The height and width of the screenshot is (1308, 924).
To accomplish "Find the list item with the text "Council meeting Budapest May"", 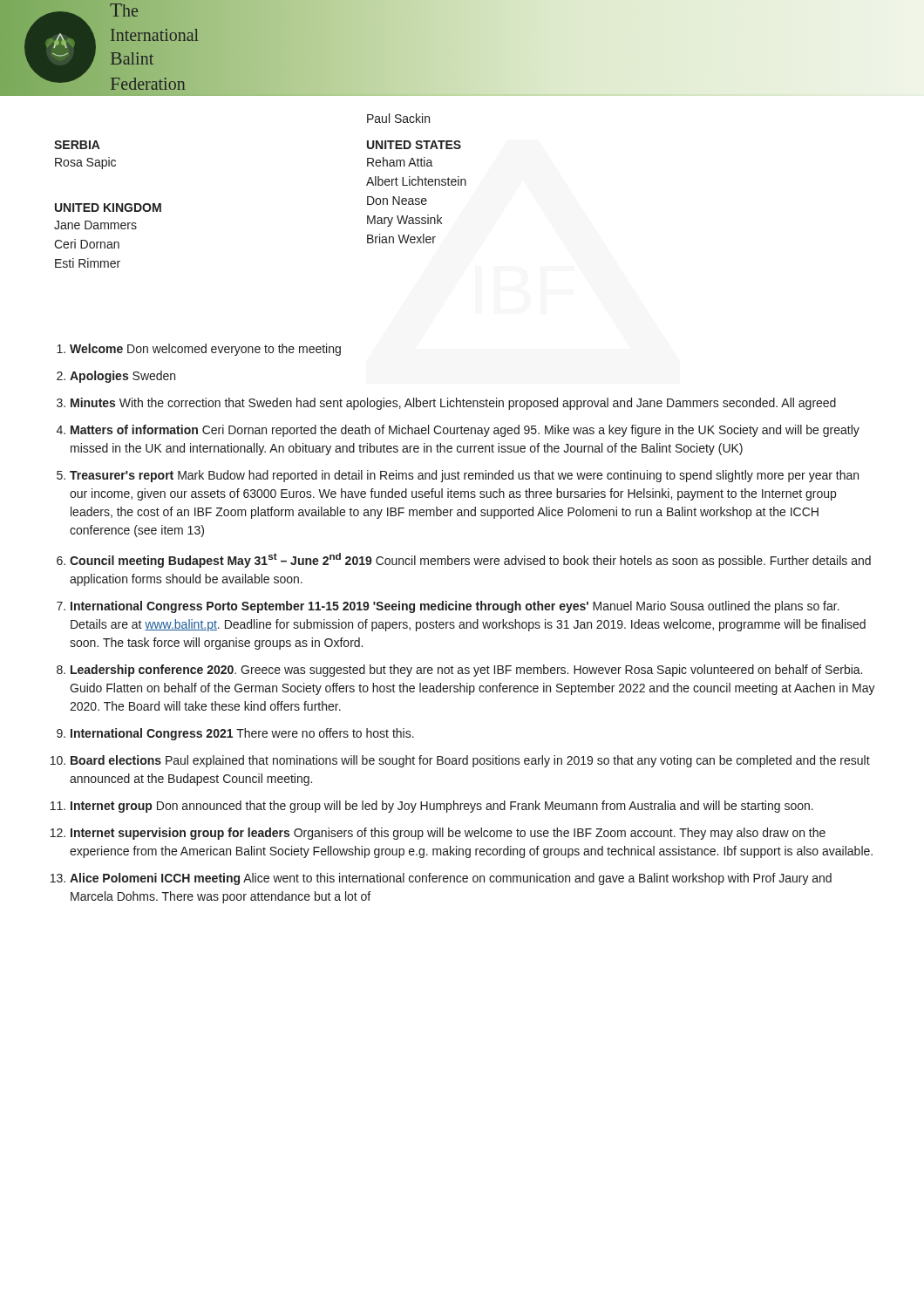I will pyautogui.click(x=471, y=568).
